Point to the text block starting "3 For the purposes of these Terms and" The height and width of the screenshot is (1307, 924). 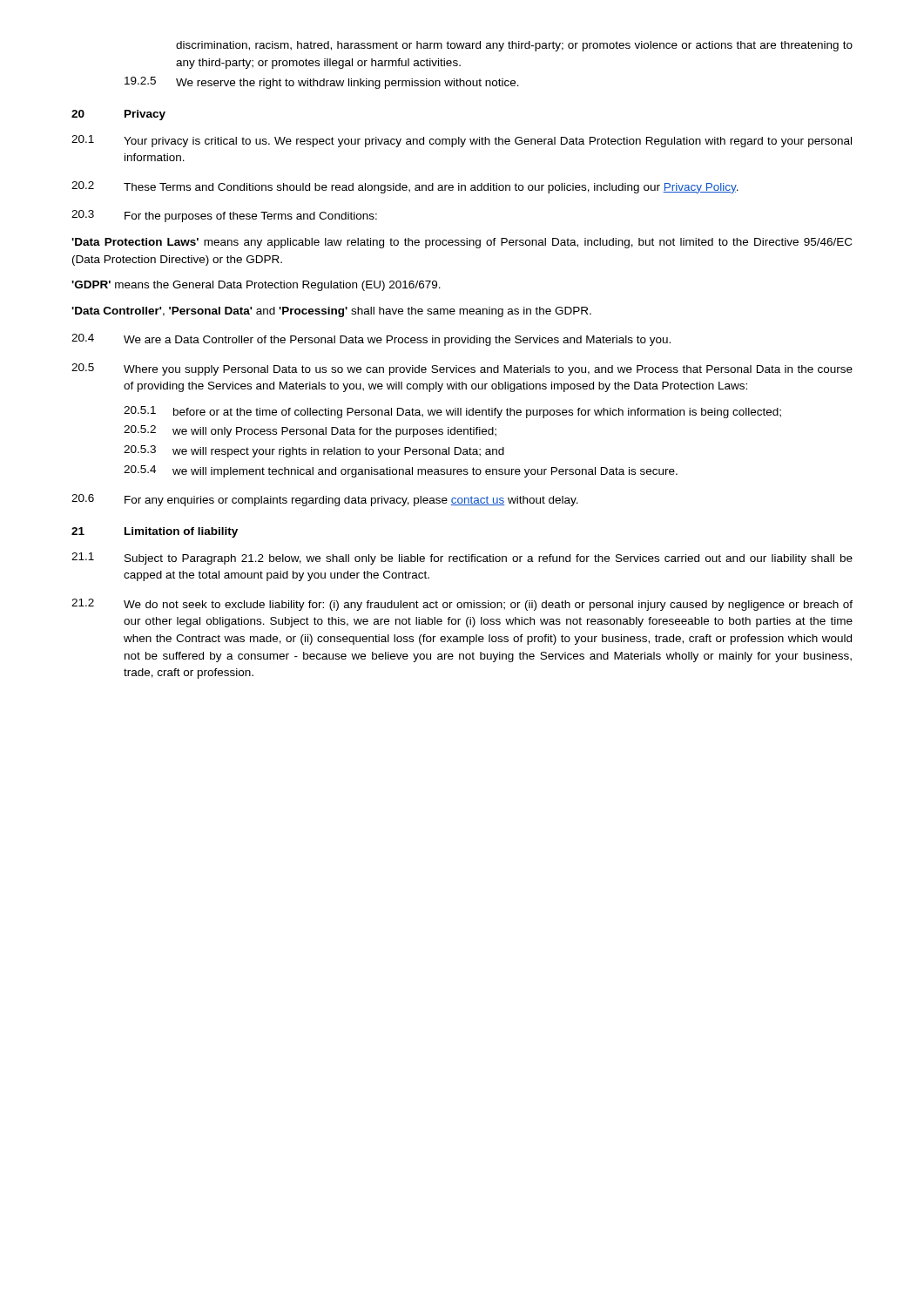coord(224,216)
